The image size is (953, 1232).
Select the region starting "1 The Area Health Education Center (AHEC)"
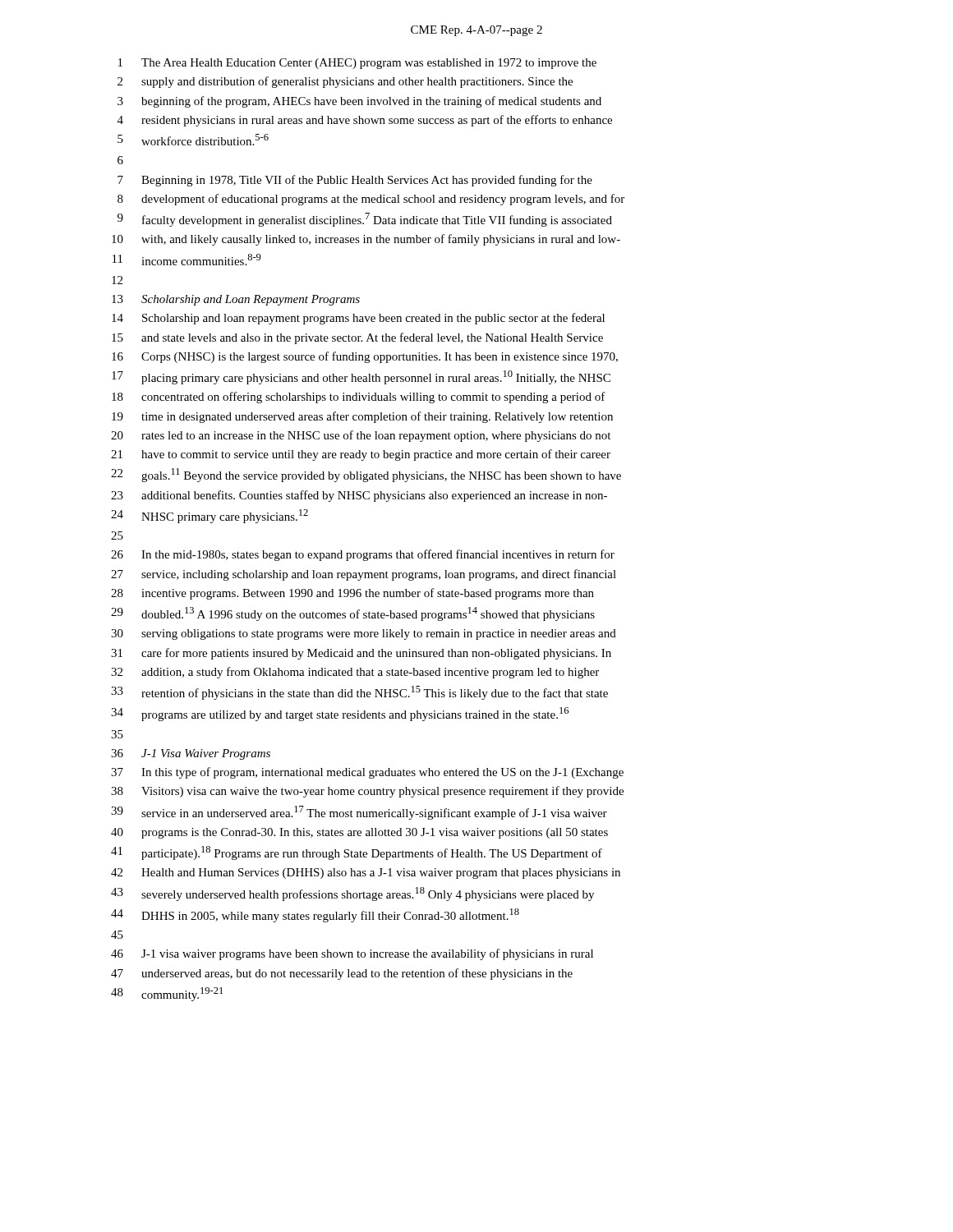click(x=488, y=112)
